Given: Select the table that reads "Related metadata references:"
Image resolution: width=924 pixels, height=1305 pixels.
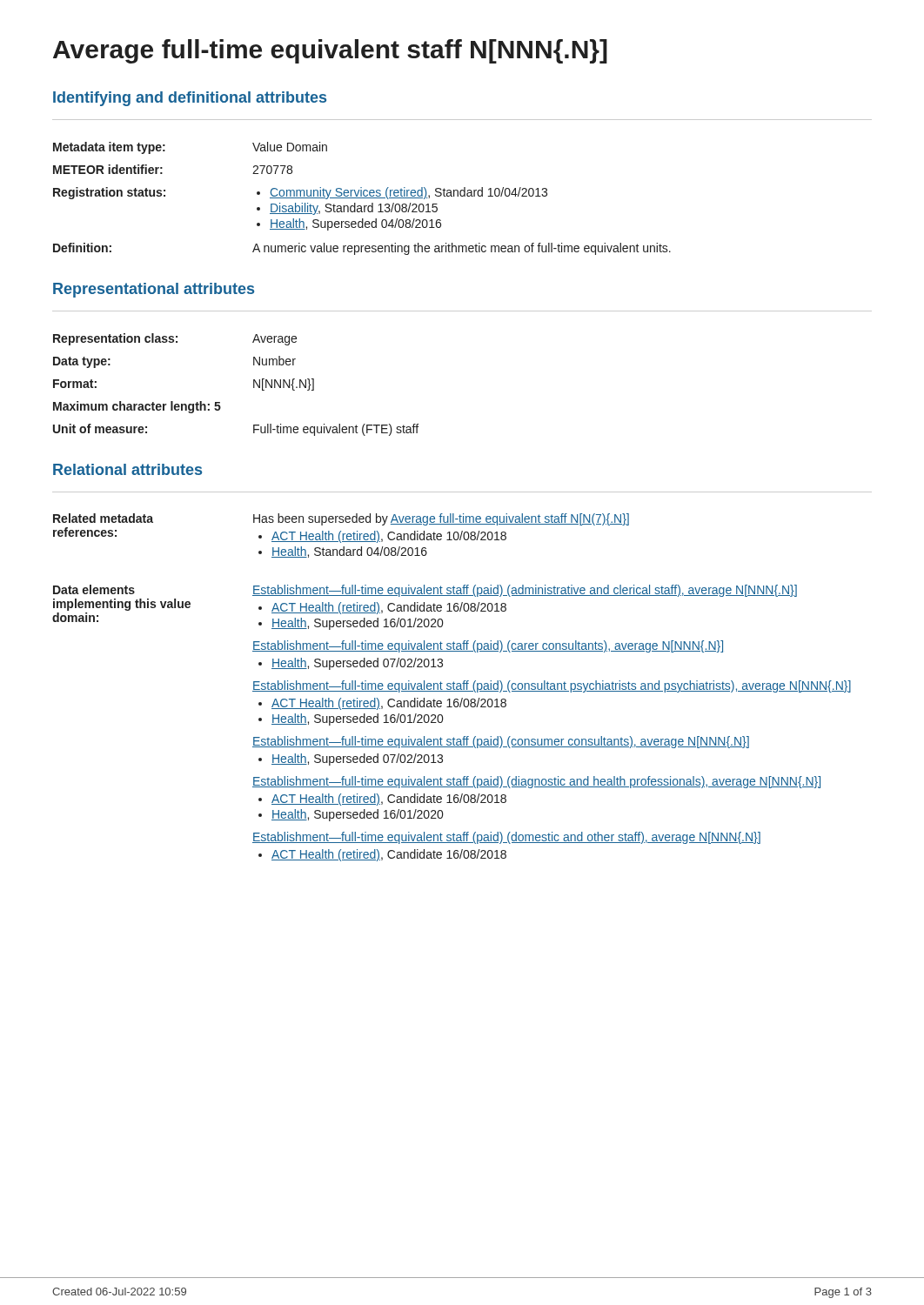Looking at the screenshot, I should tap(462, 691).
